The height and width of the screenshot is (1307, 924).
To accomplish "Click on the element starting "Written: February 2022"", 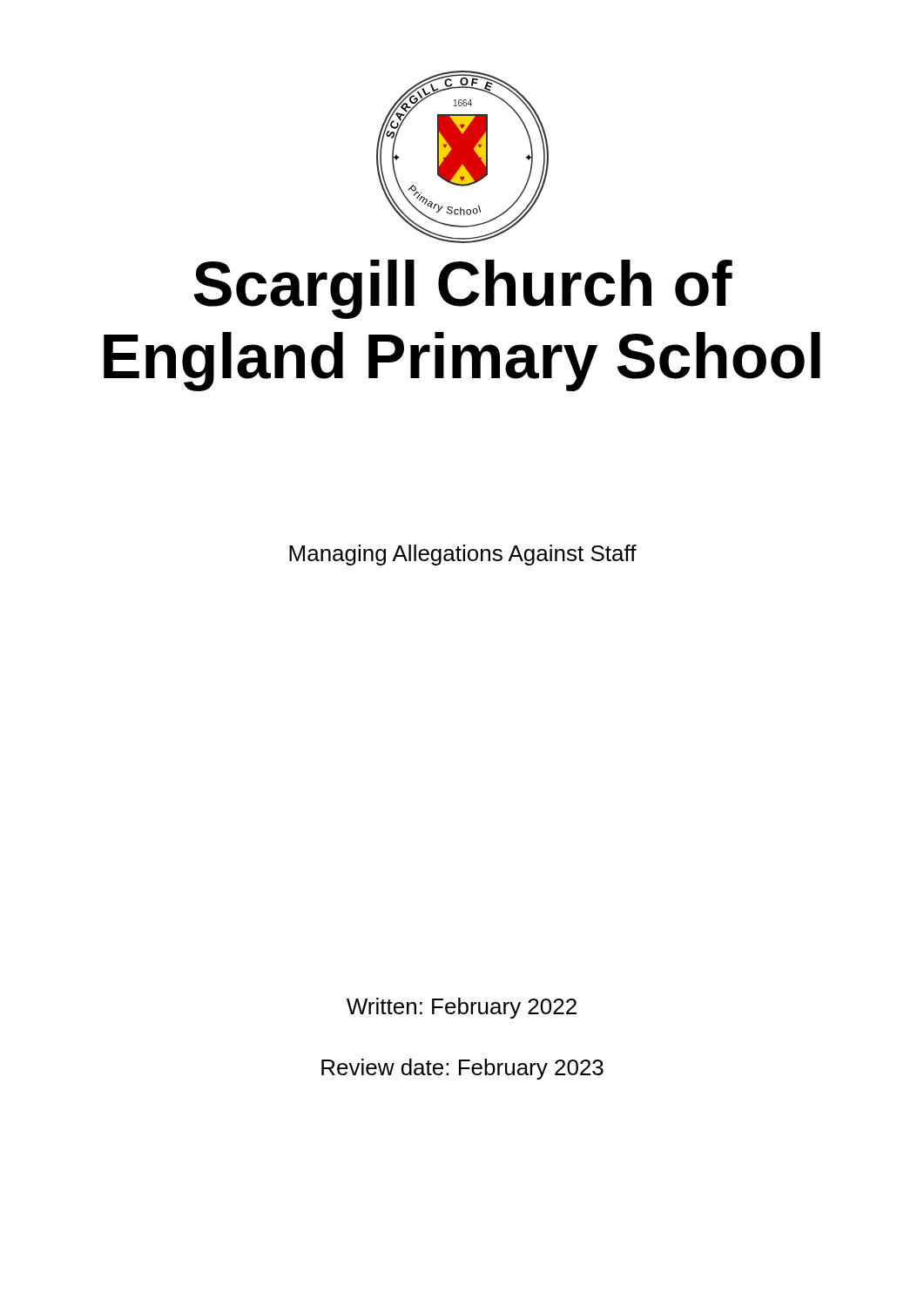I will pyautogui.click(x=462, y=1006).
